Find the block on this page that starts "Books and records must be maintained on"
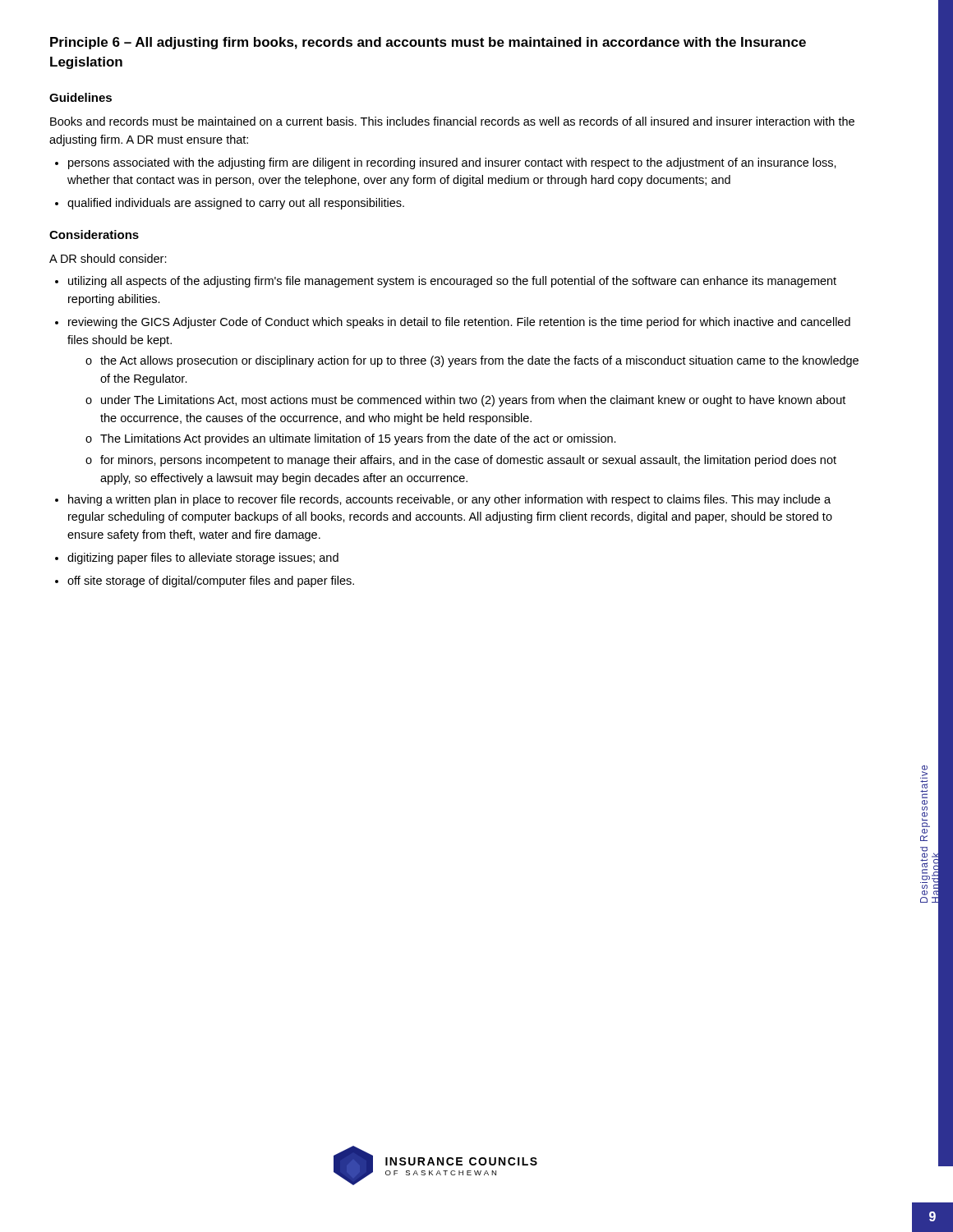Image resolution: width=953 pixels, height=1232 pixels. coord(452,130)
